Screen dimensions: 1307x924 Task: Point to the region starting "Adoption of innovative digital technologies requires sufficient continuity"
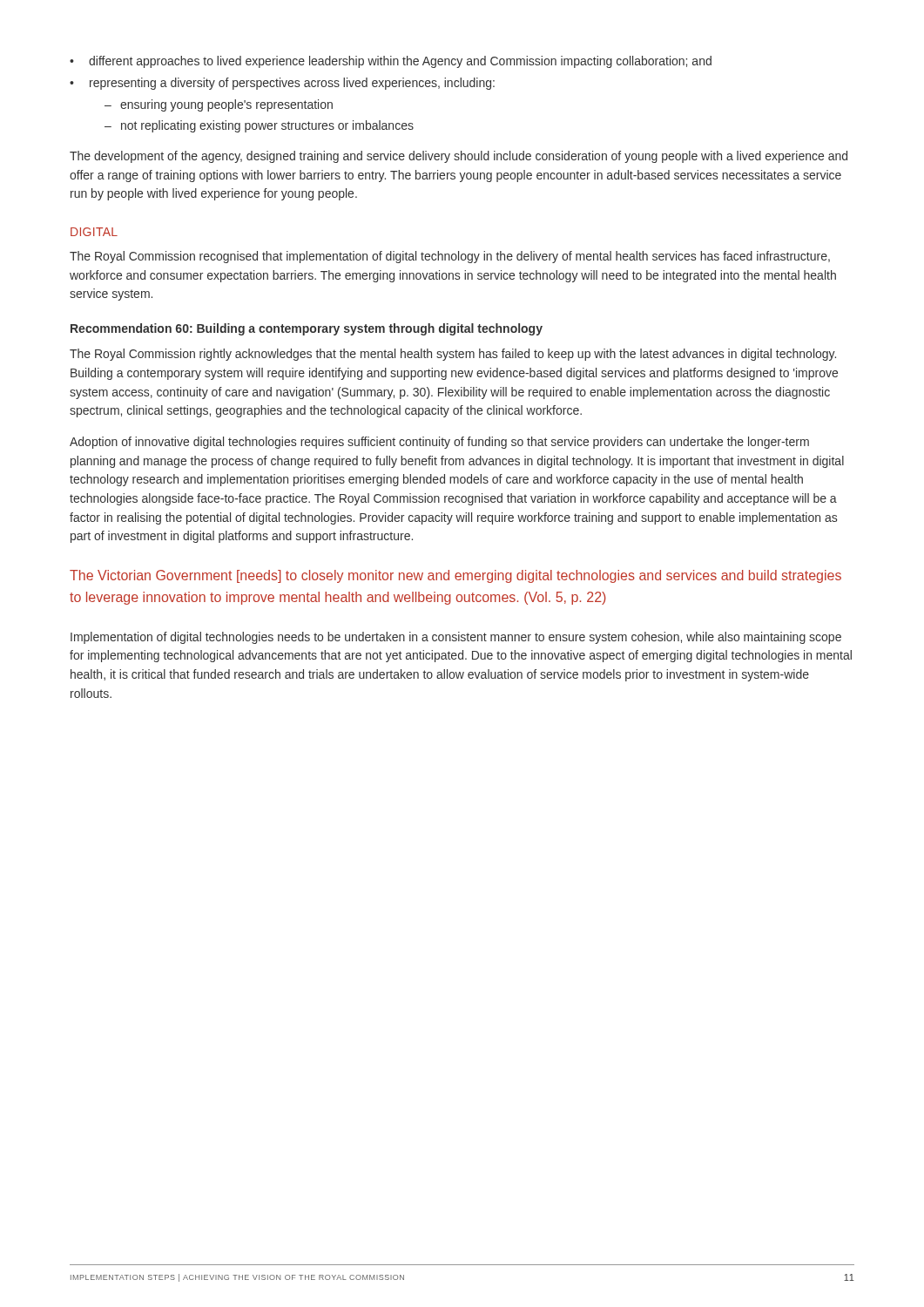[x=457, y=489]
